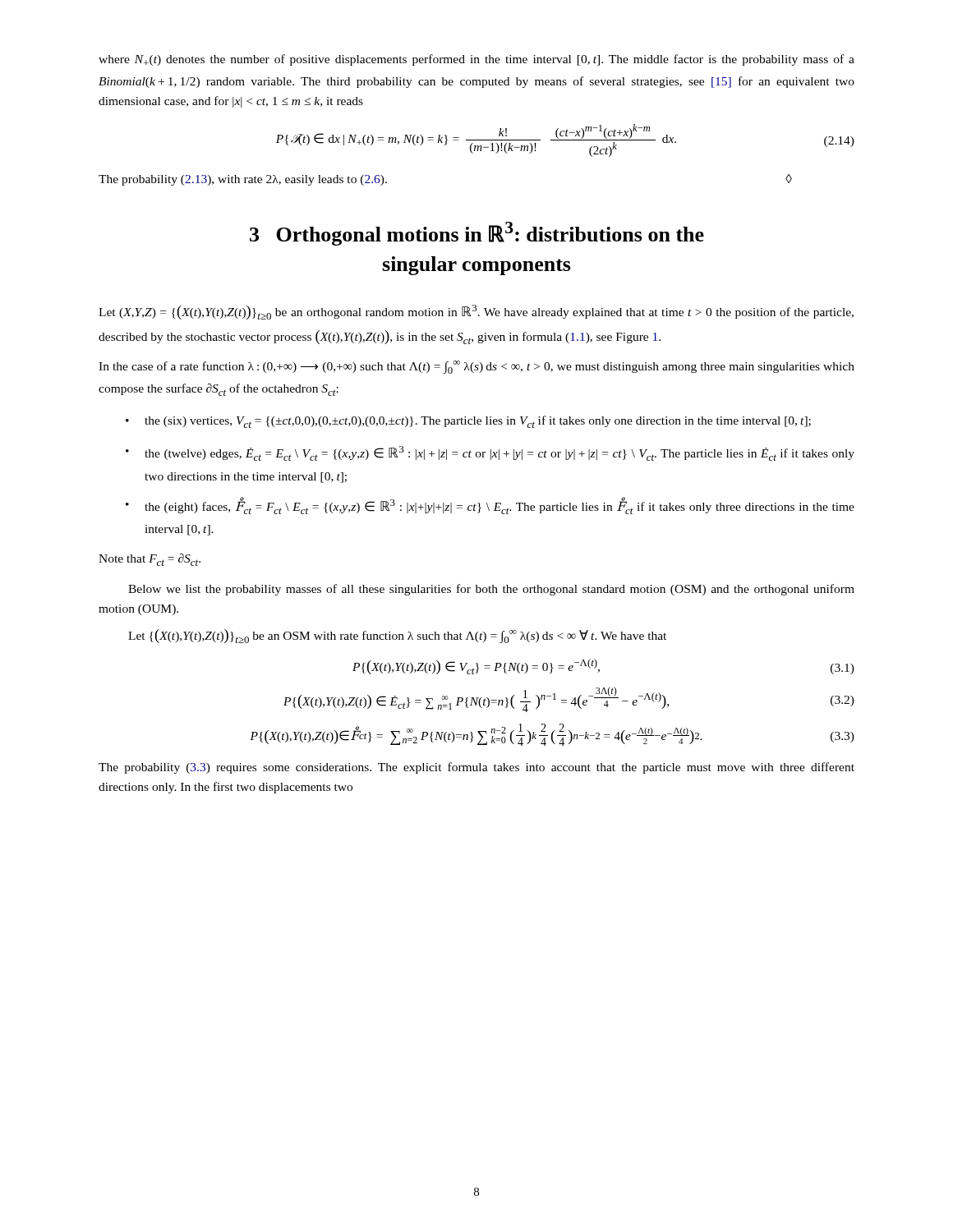The height and width of the screenshot is (1232, 953).
Task: Locate the text starting "where N+(t) denotes the number of"
Action: pos(476,80)
